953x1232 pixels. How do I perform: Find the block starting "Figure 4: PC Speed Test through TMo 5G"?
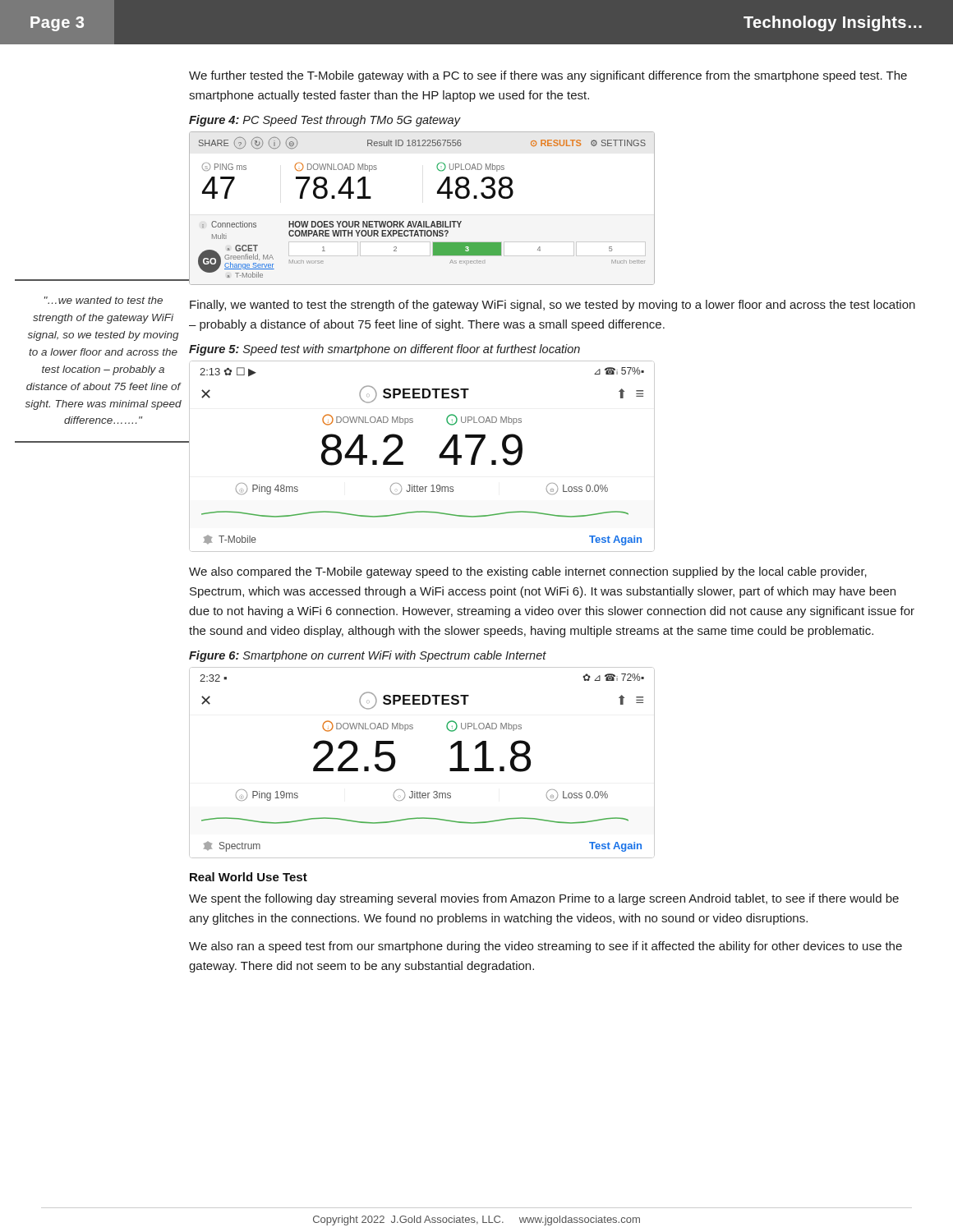point(324,120)
